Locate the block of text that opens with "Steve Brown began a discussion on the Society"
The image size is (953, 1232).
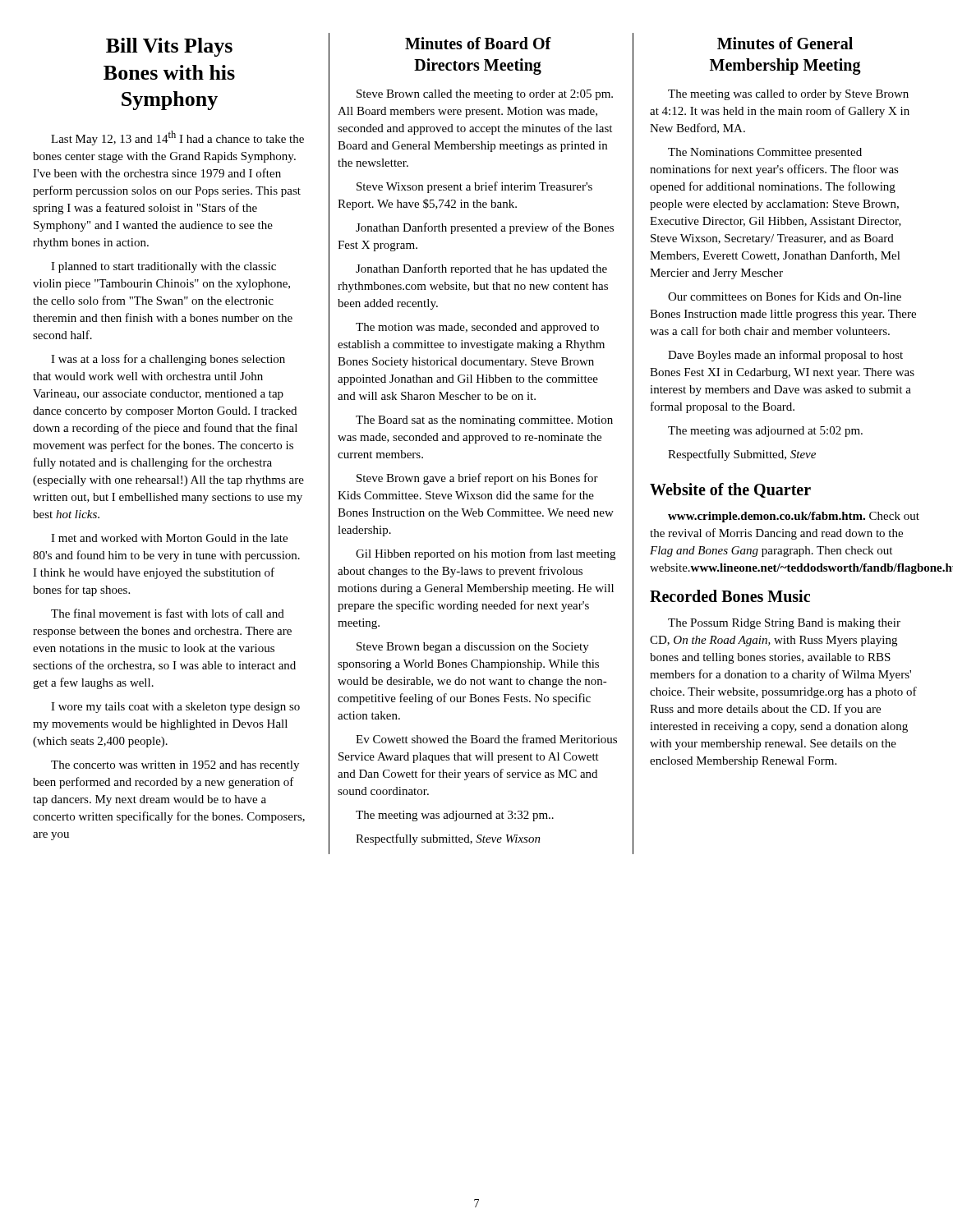tap(478, 681)
